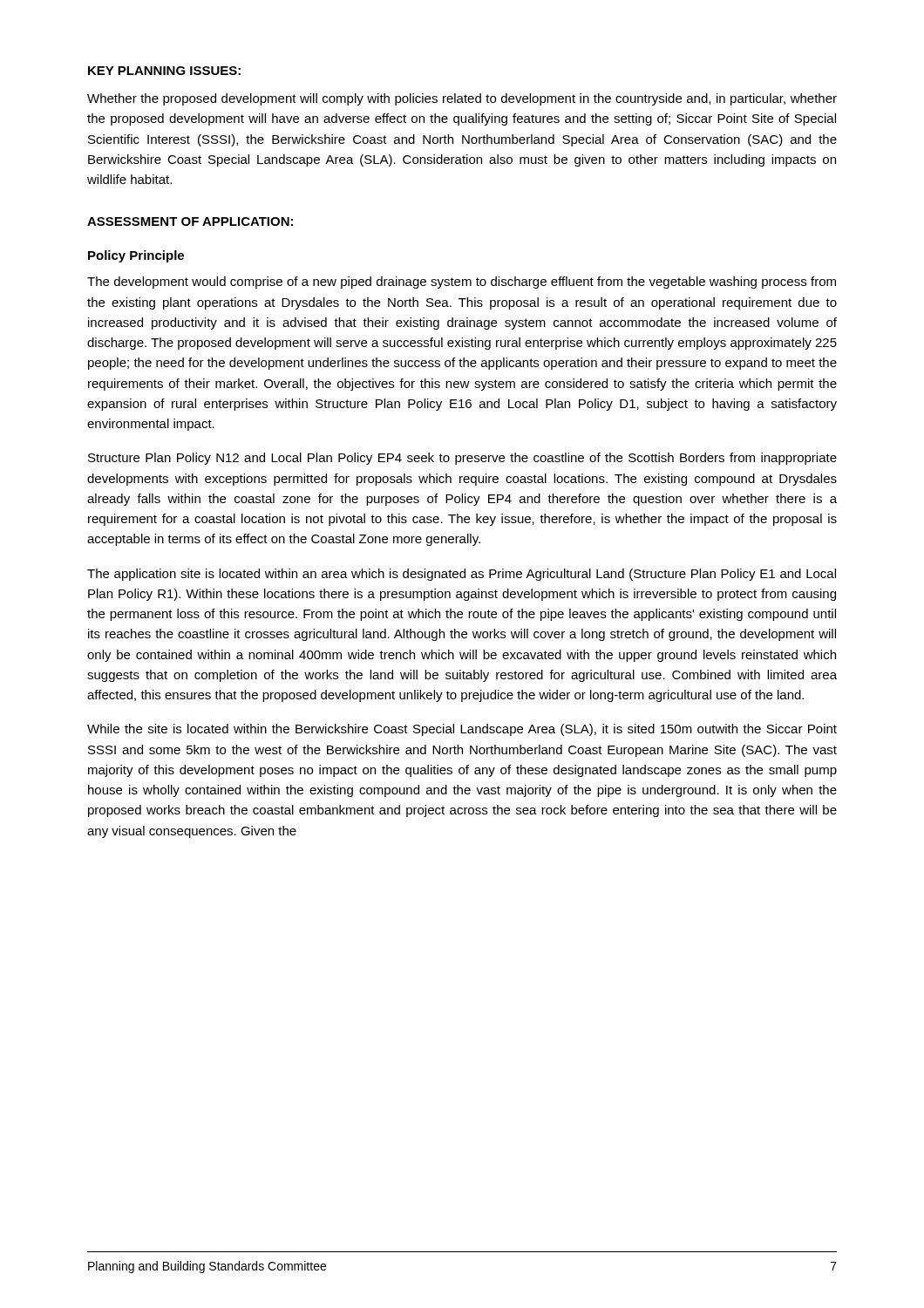Find the block on this page that starts "The application site"
This screenshot has height=1308, width=924.
[462, 634]
